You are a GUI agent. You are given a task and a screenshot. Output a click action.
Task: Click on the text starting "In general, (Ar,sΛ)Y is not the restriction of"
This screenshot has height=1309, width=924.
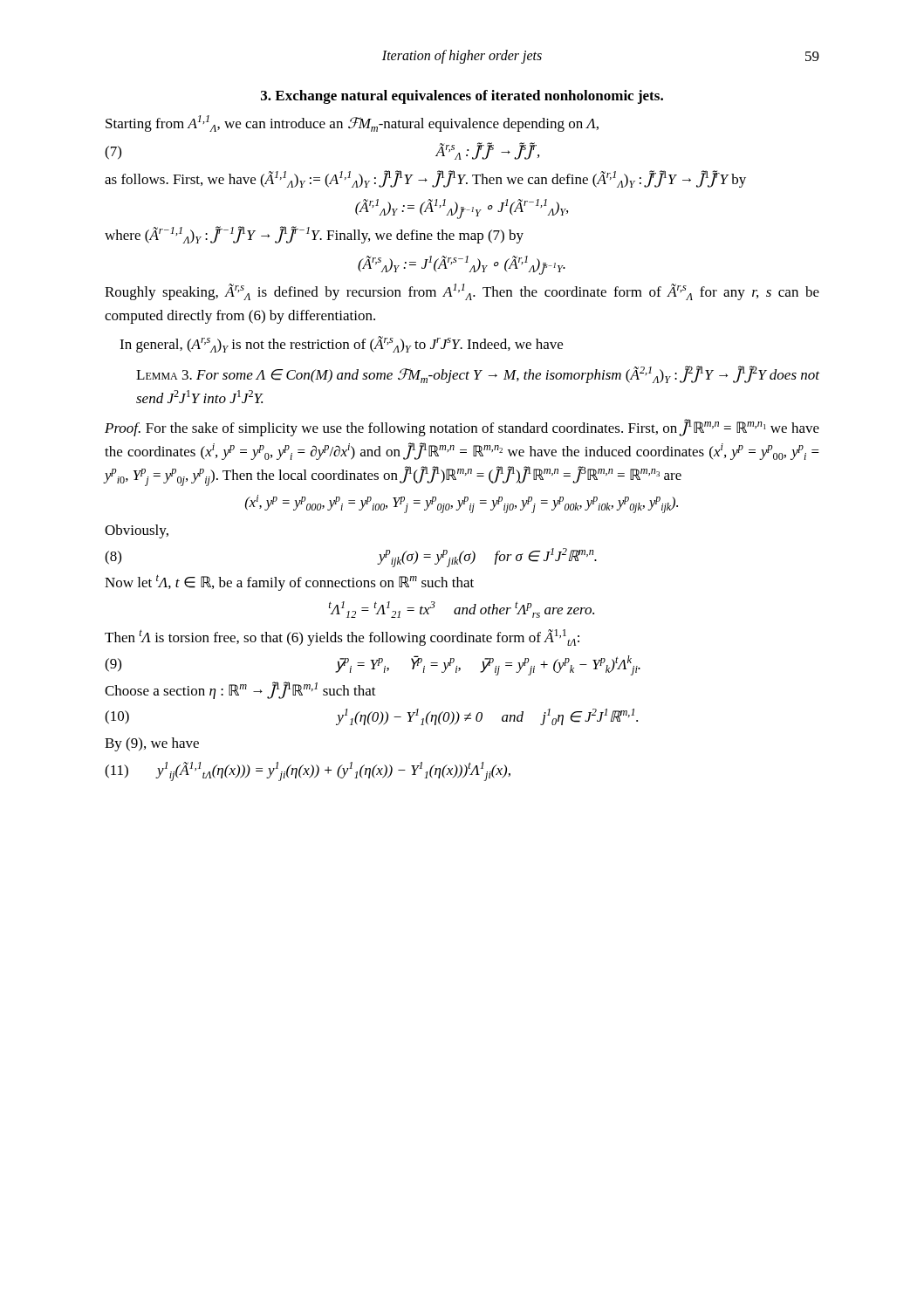(334, 345)
